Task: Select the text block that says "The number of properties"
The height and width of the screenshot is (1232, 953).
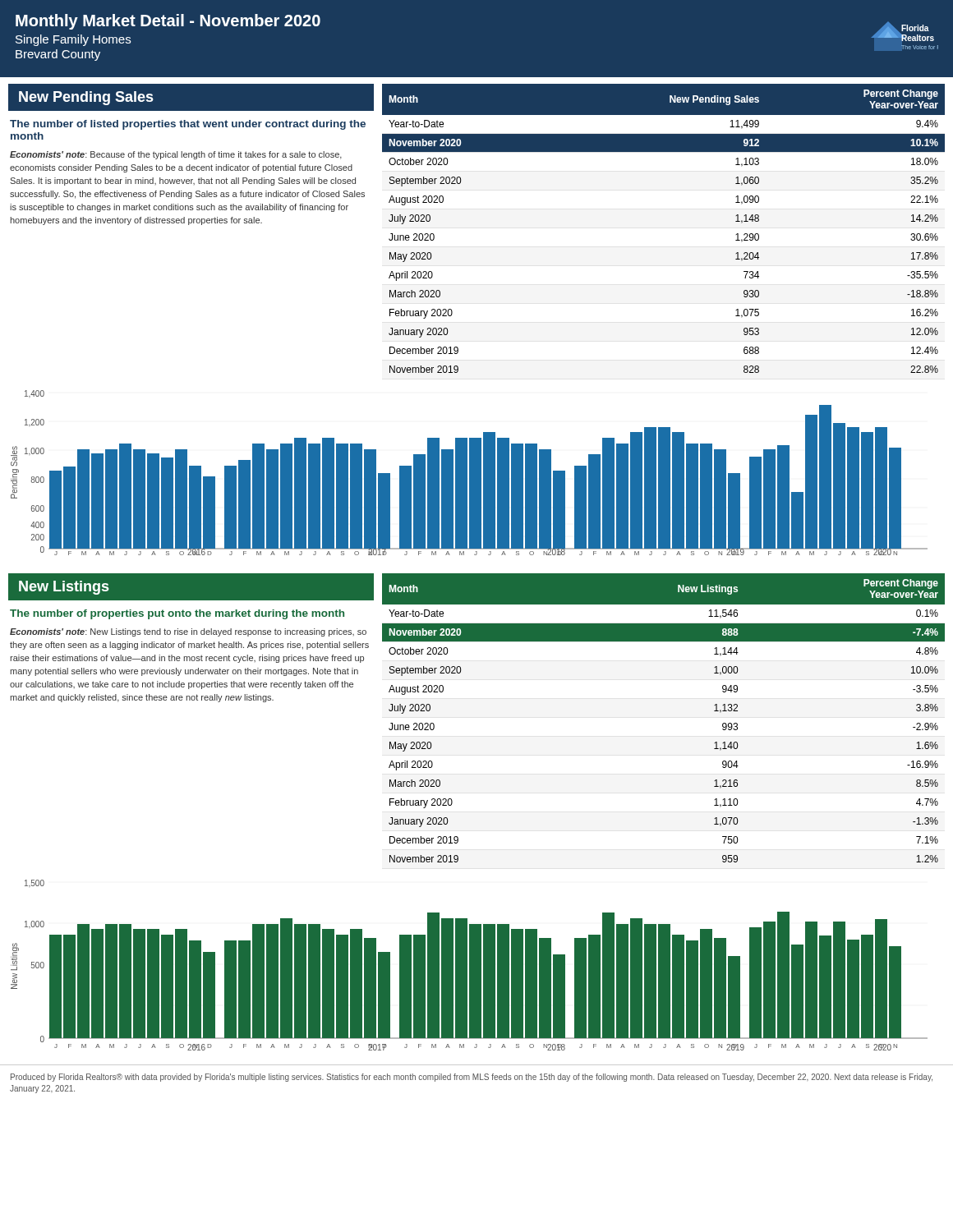Action: point(177,613)
